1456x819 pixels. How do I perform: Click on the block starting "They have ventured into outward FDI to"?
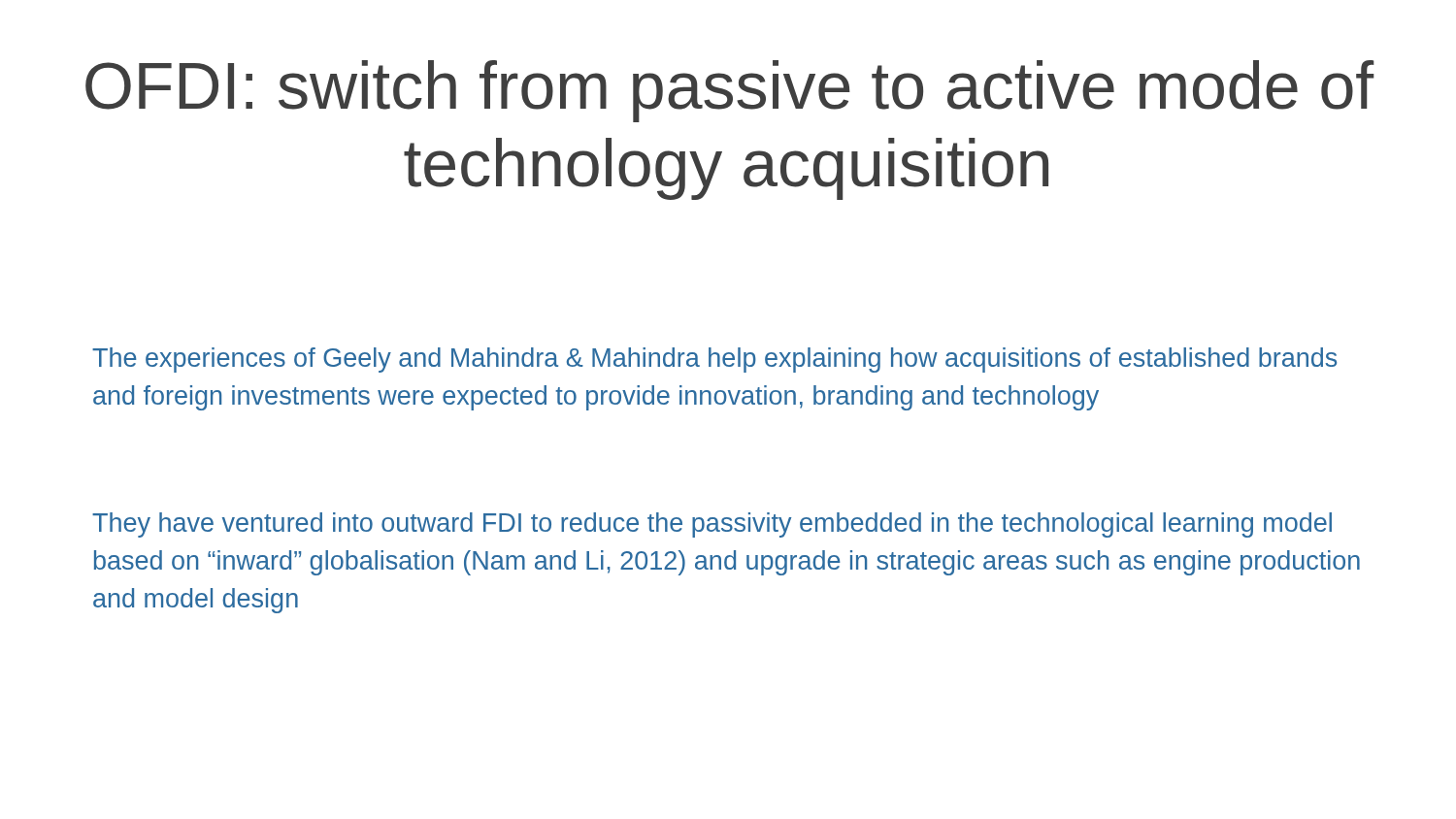[x=727, y=561]
